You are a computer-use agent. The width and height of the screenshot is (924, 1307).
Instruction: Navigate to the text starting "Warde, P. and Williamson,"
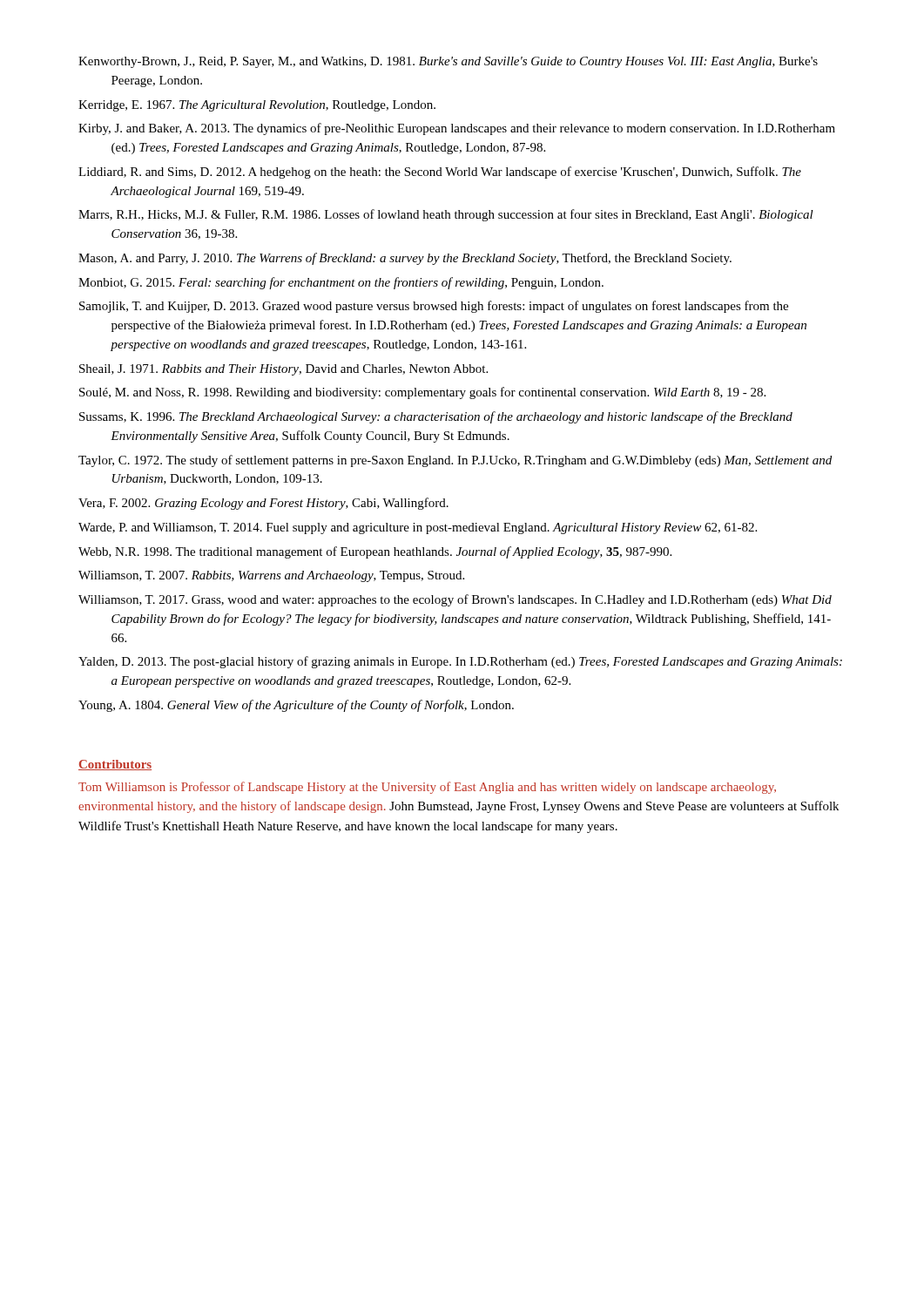coord(418,527)
